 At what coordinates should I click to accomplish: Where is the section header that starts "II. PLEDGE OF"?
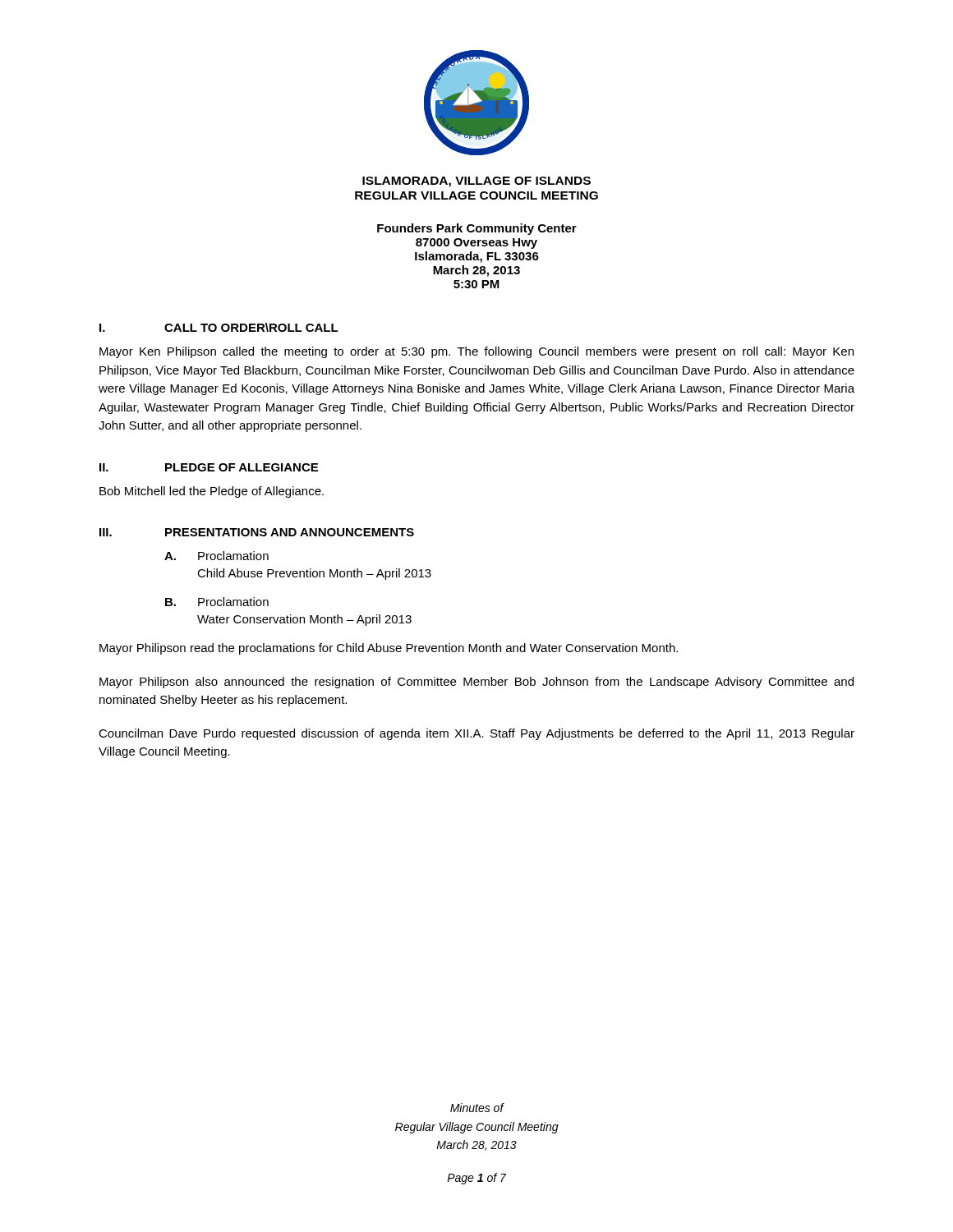[x=209, y=466]
